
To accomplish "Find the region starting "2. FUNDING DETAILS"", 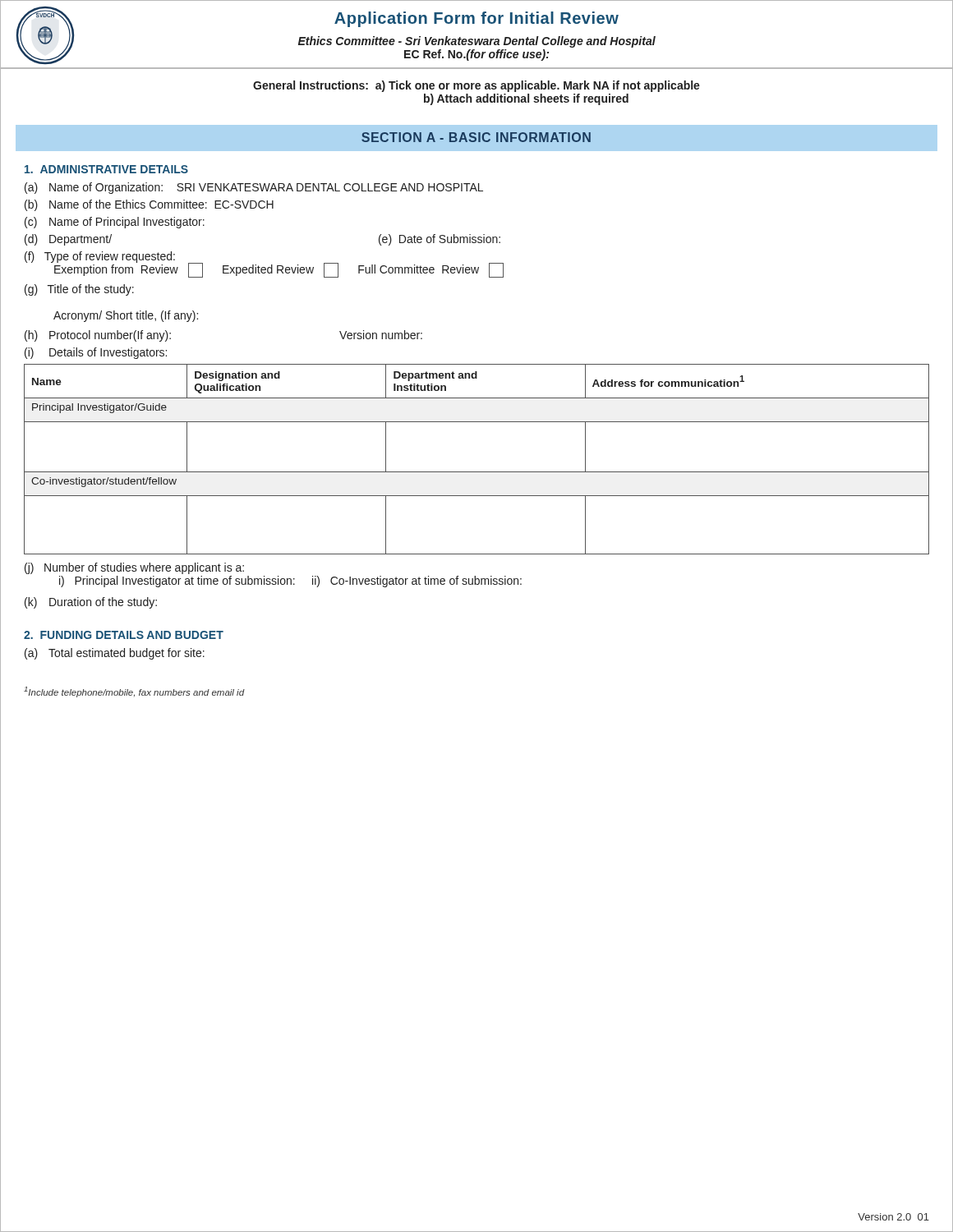I will pyautogui.click(x=124, y=635).
